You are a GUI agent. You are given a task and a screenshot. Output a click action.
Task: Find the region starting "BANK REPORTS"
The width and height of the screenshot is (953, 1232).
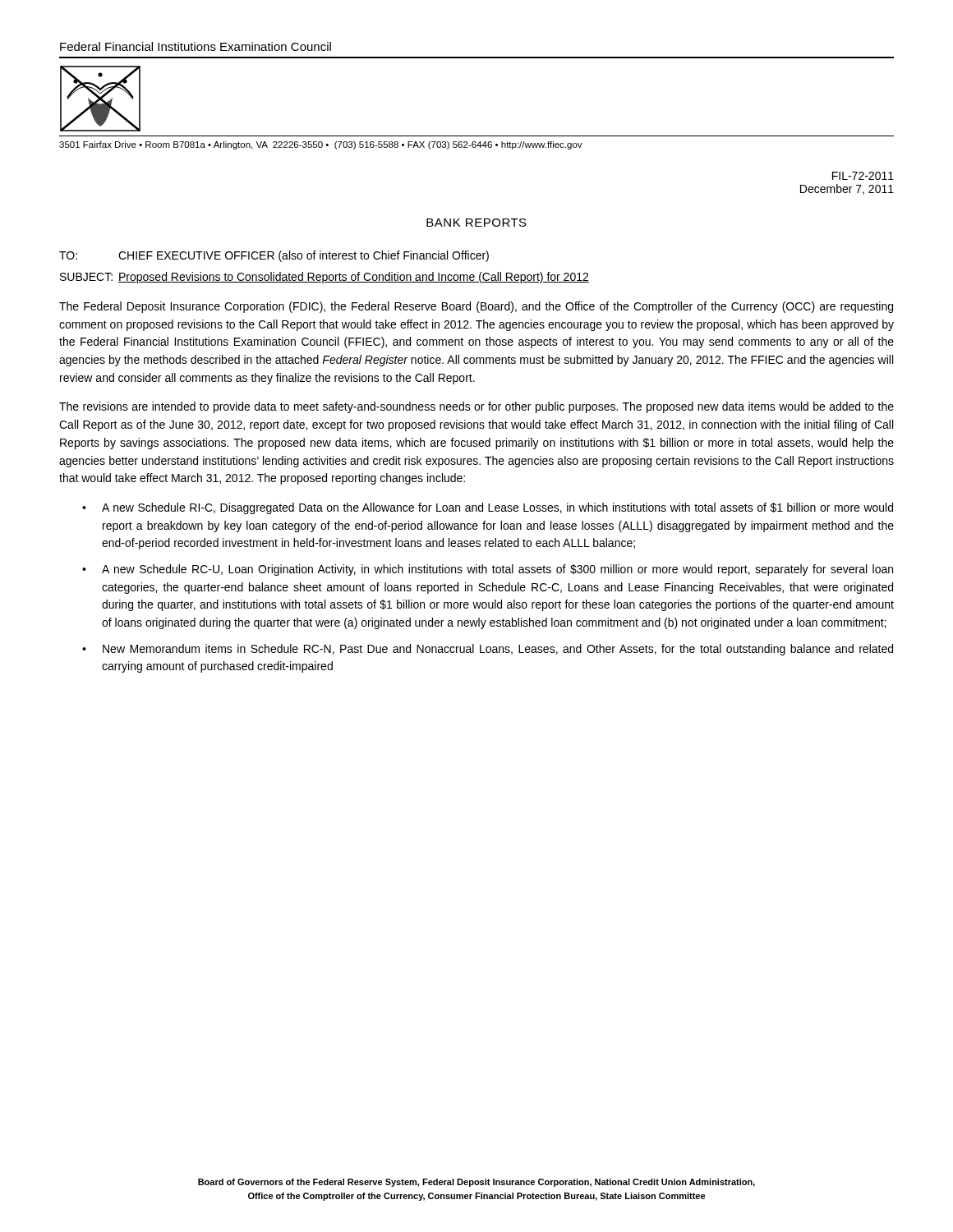click(x=476, y=222)
